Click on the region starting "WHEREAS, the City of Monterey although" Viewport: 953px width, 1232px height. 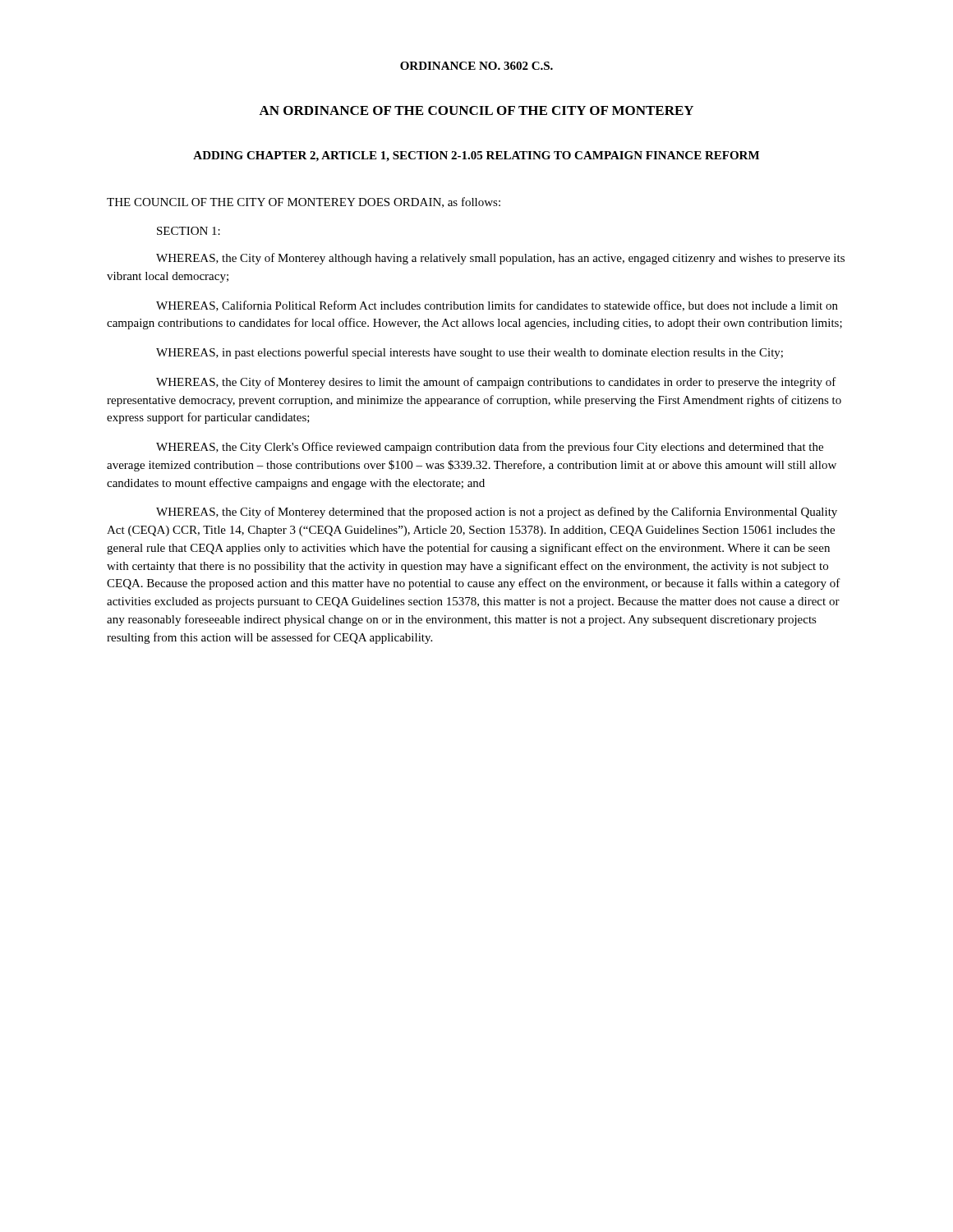coord(476,267)
